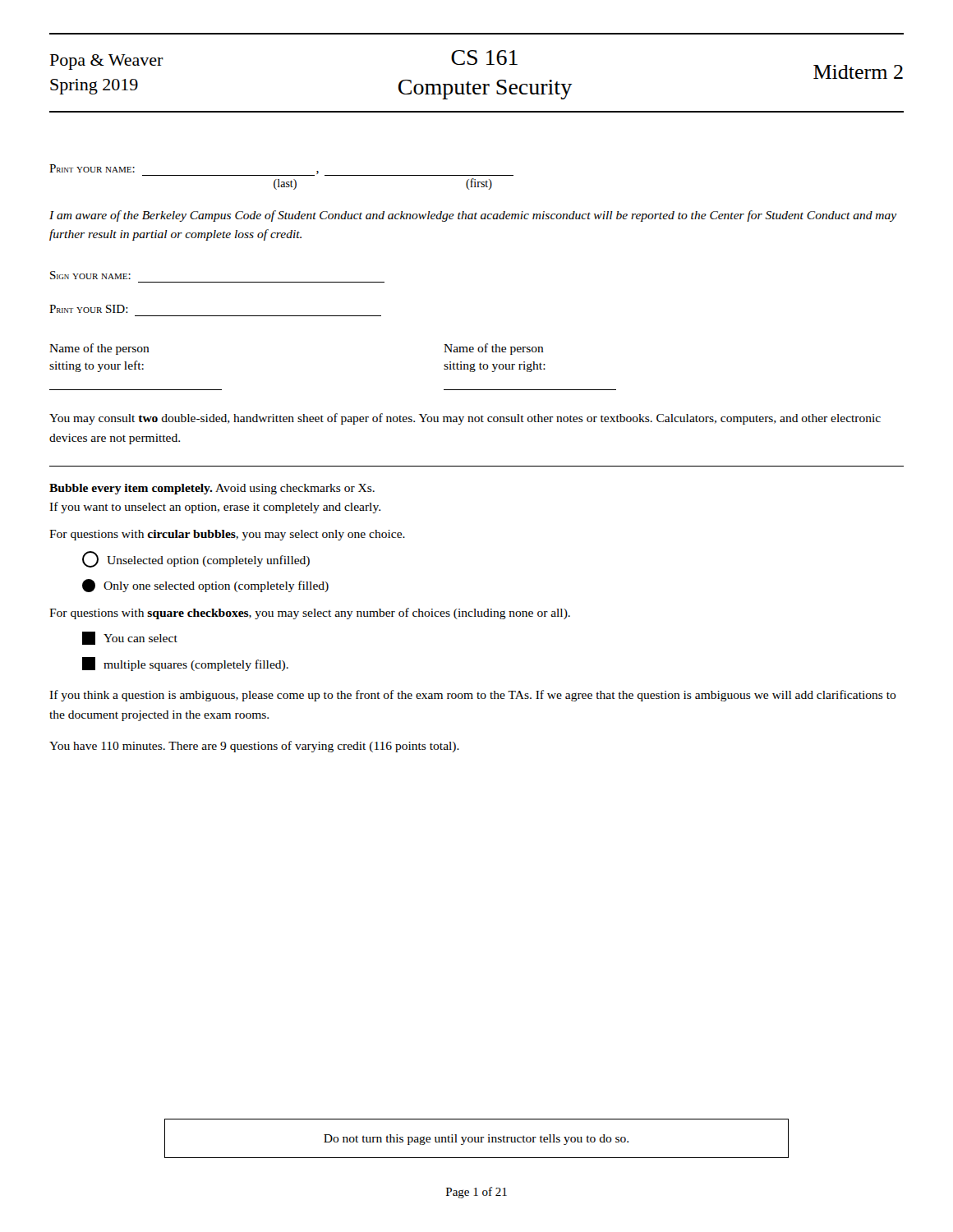The image size is (953, 1232).
Task: Find the passage starting "You have 110 minutes. There are 9"
Action: 254,745
